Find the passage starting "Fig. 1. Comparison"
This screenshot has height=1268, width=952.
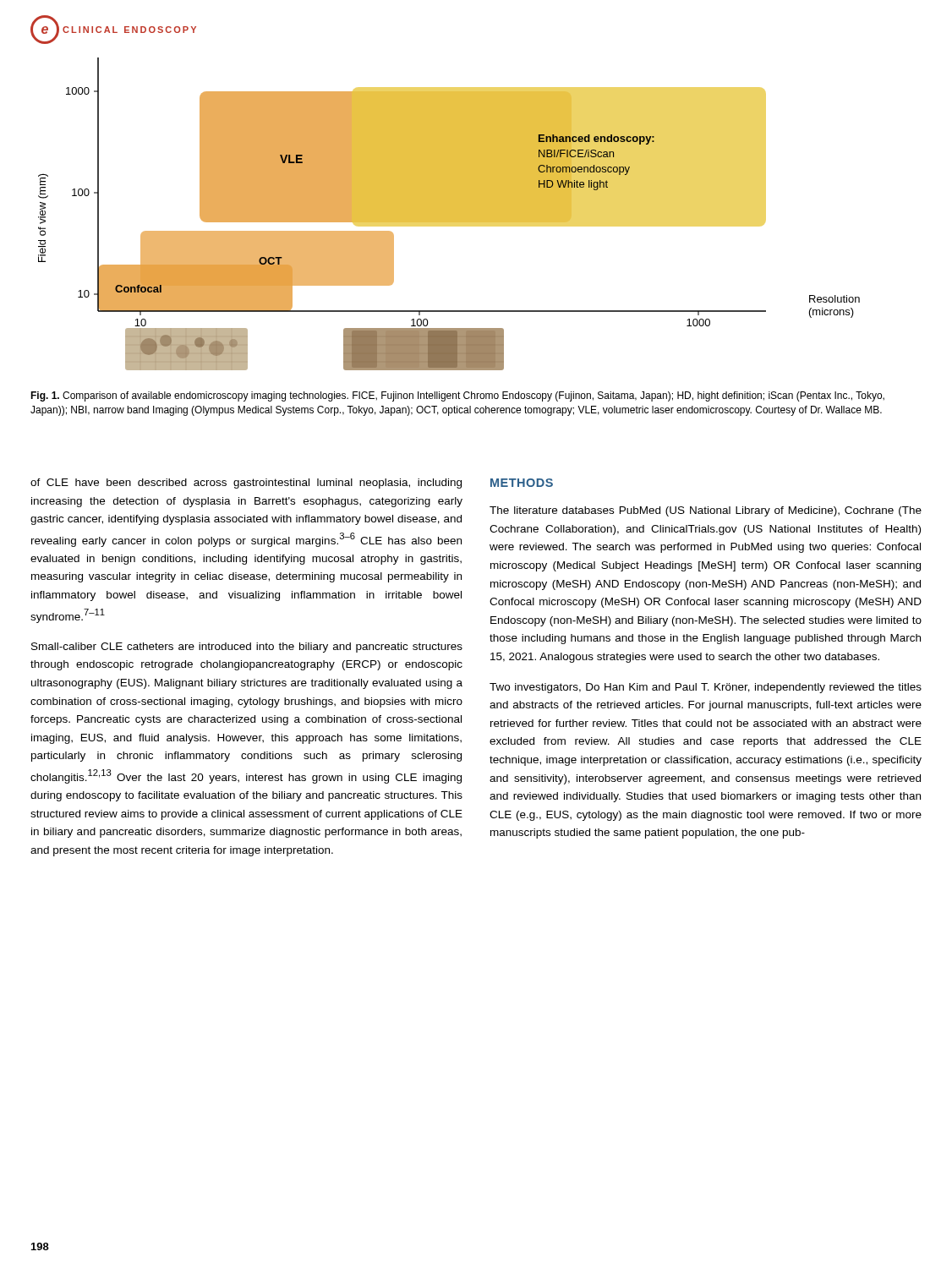click(458, 403)
